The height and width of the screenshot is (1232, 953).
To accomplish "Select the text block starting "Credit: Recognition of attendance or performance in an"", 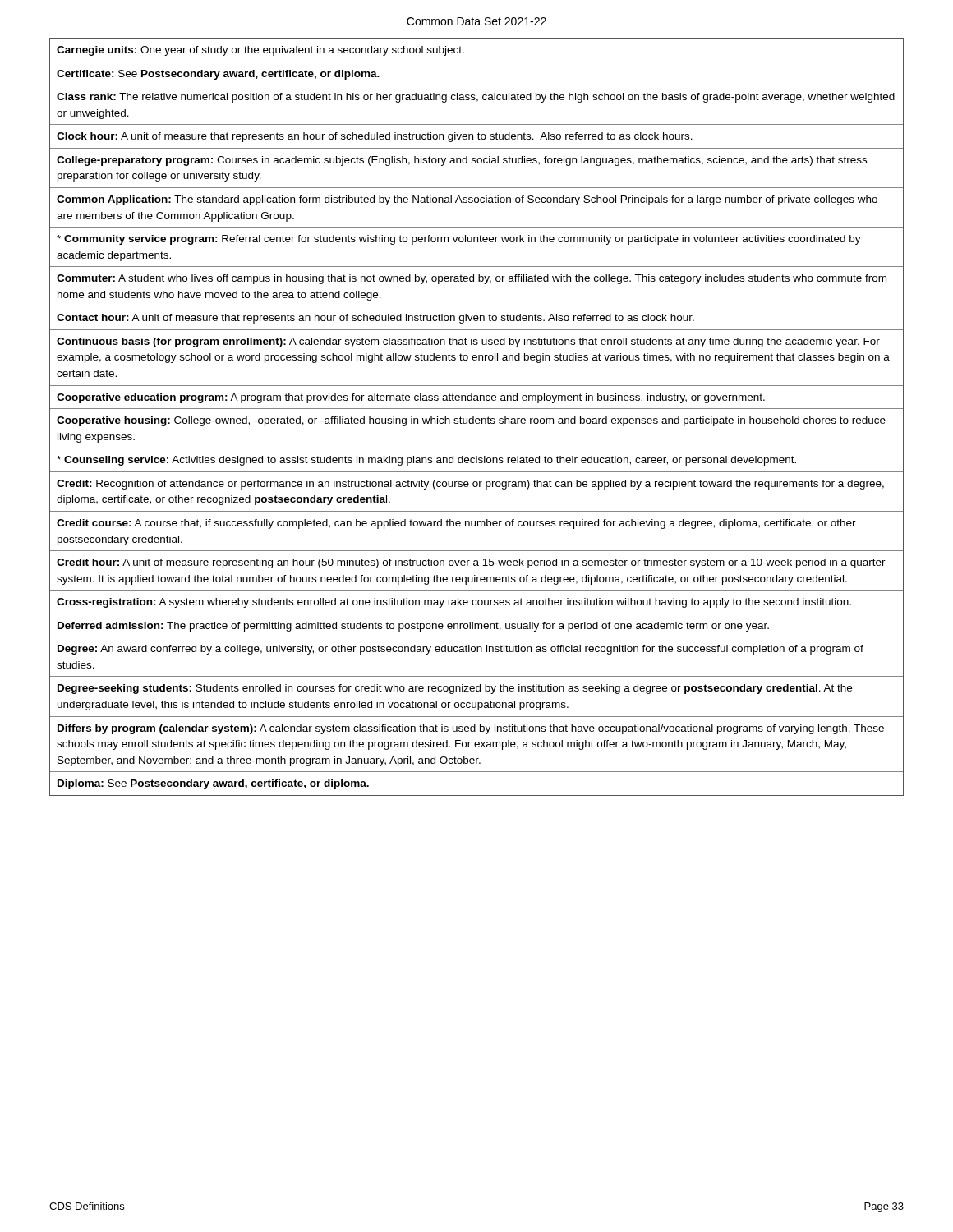I will (x=471, y=491).
